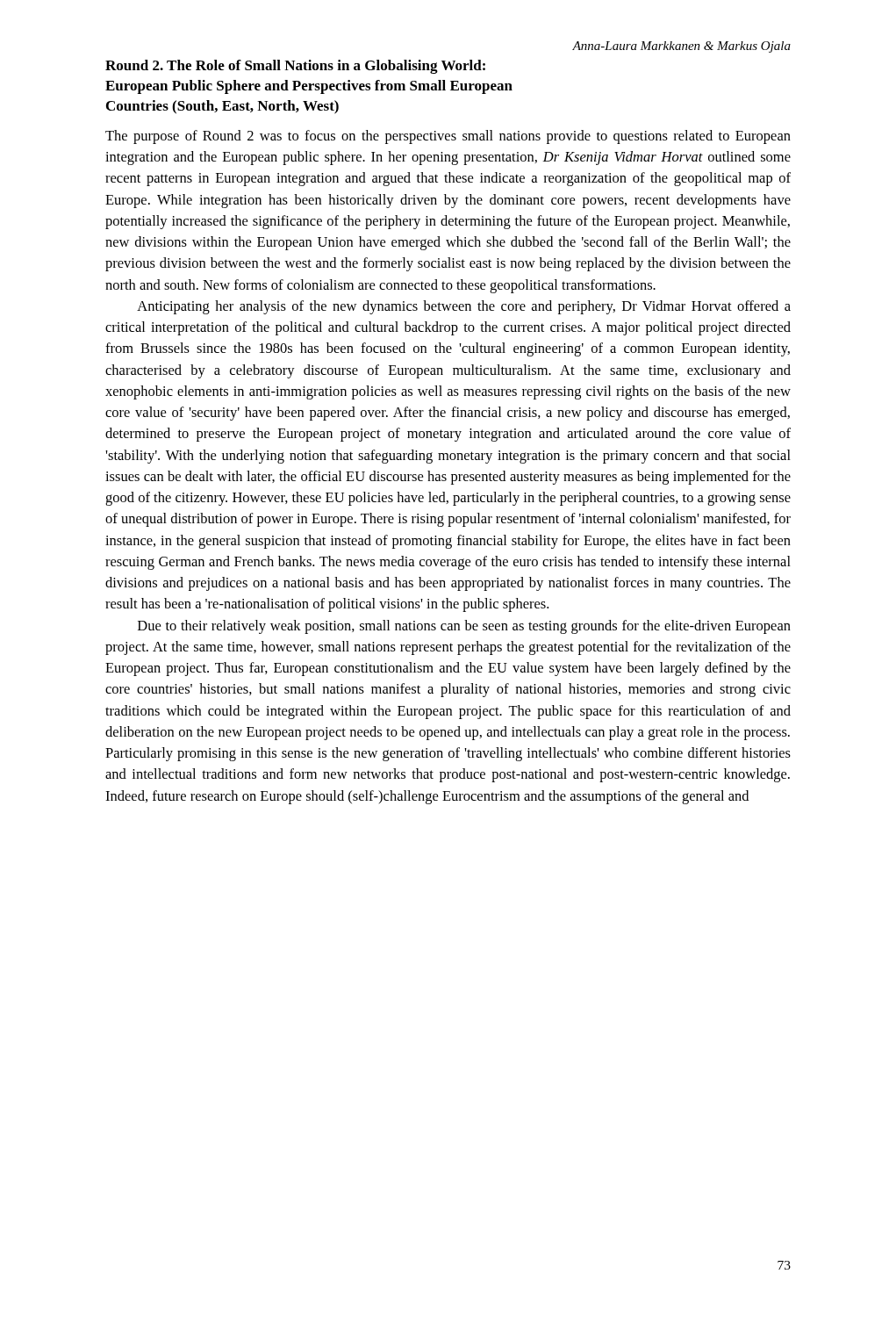896x1317 pixels.
Task: Find the region starting "The purpose of Round"
Action: pos(448,210)
